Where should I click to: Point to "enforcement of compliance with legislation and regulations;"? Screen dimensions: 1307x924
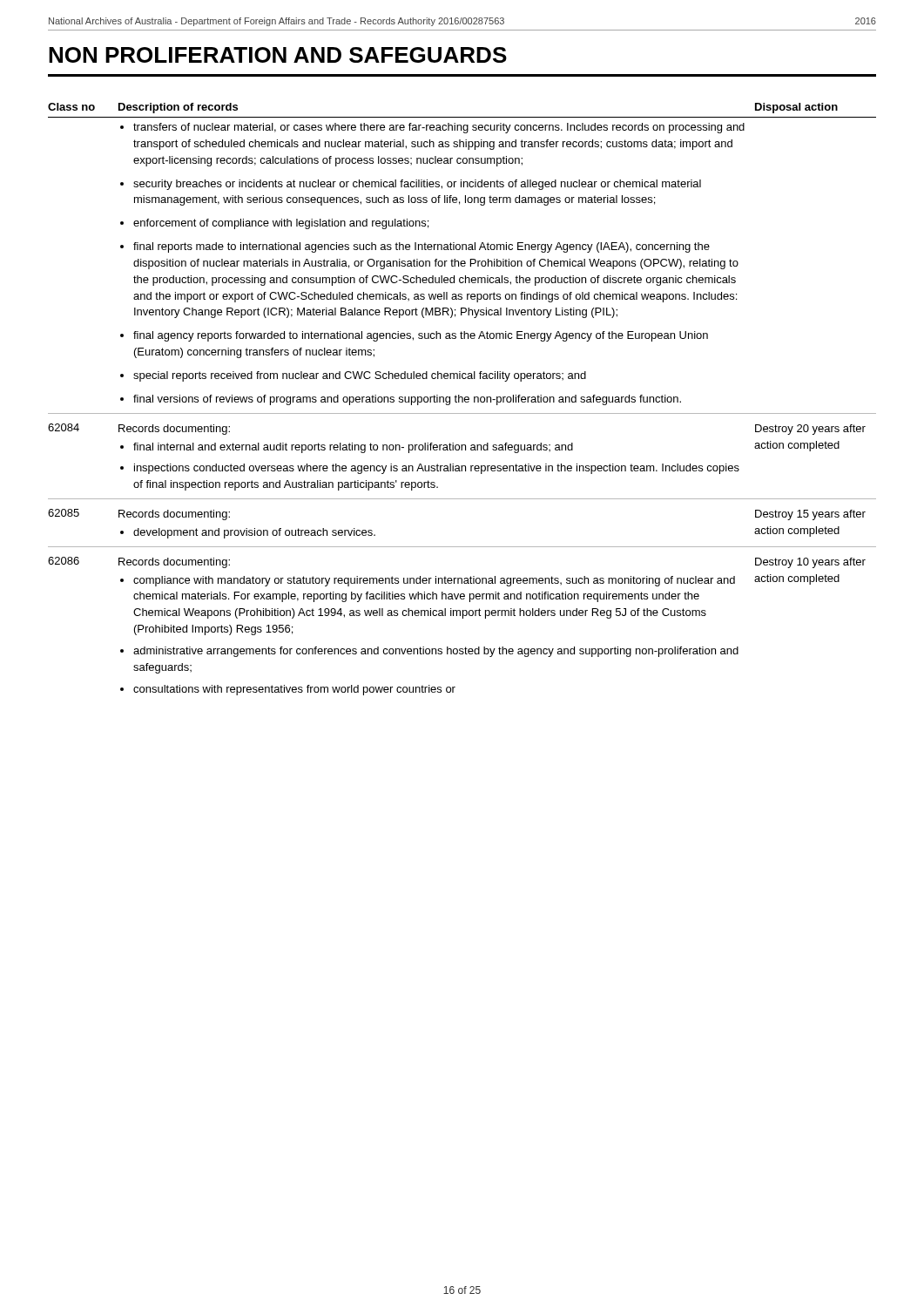point(274,224)
